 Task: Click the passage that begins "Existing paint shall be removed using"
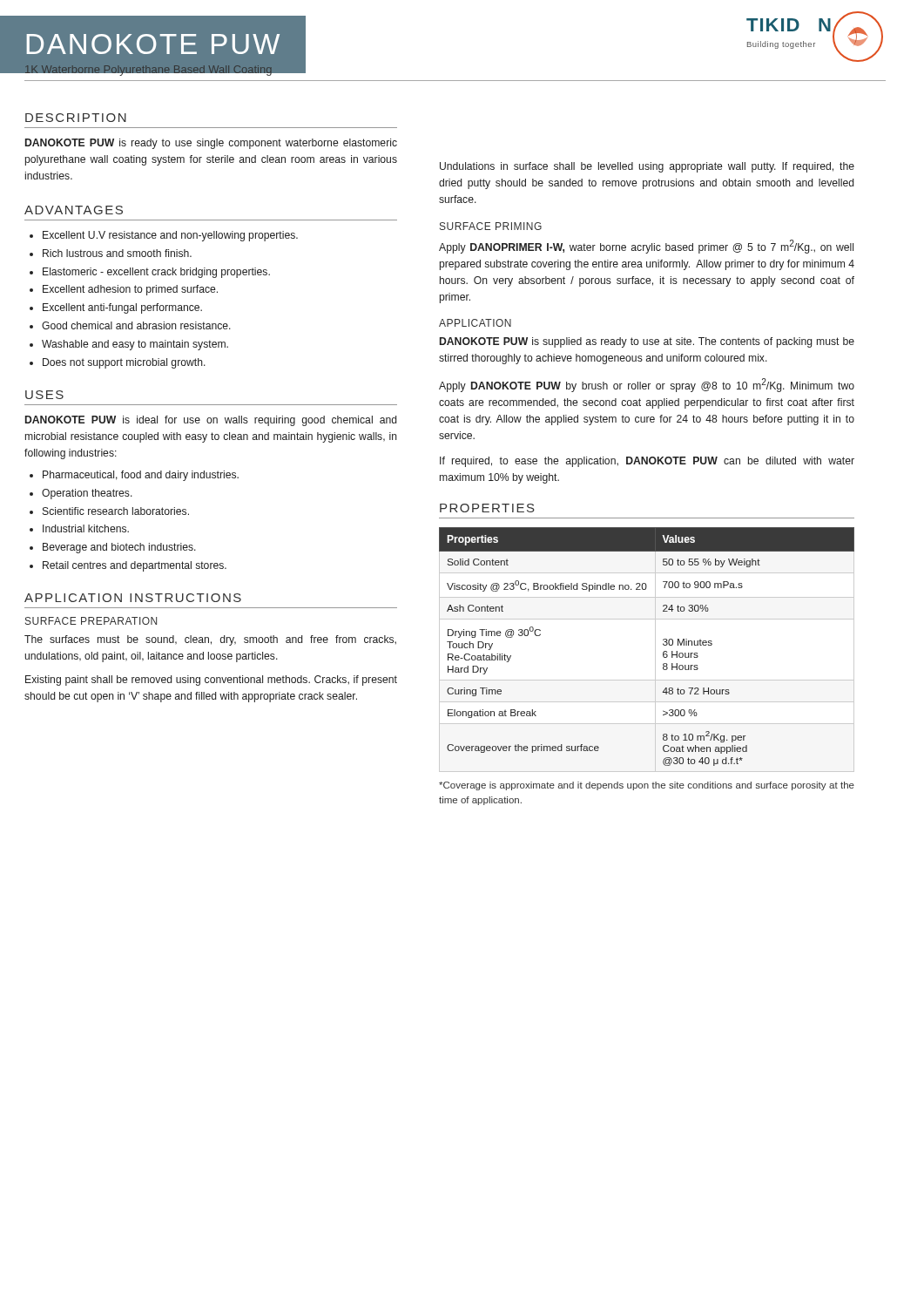[x=211, y=688]
